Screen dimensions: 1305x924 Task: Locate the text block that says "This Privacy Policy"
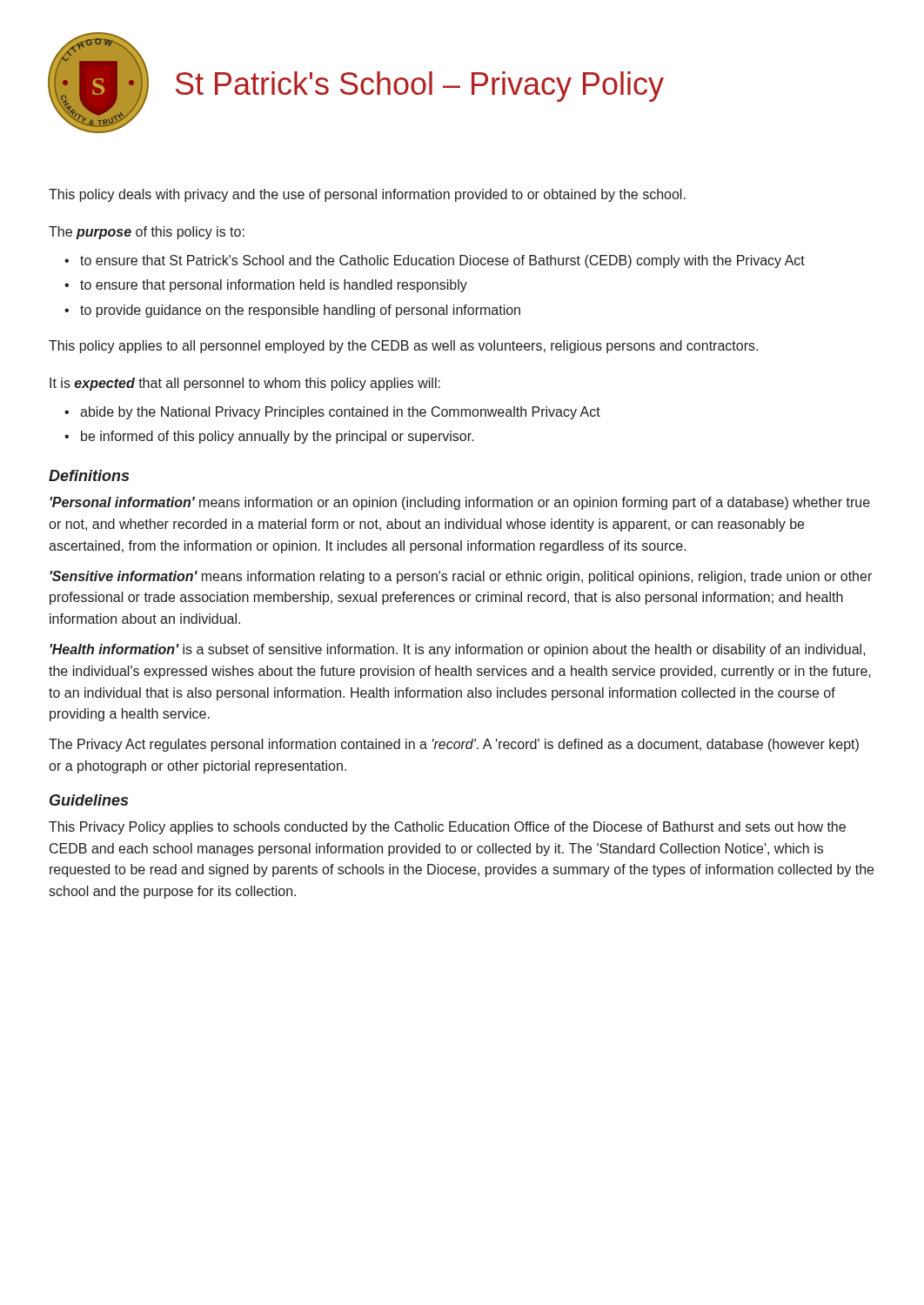point(462,859)
